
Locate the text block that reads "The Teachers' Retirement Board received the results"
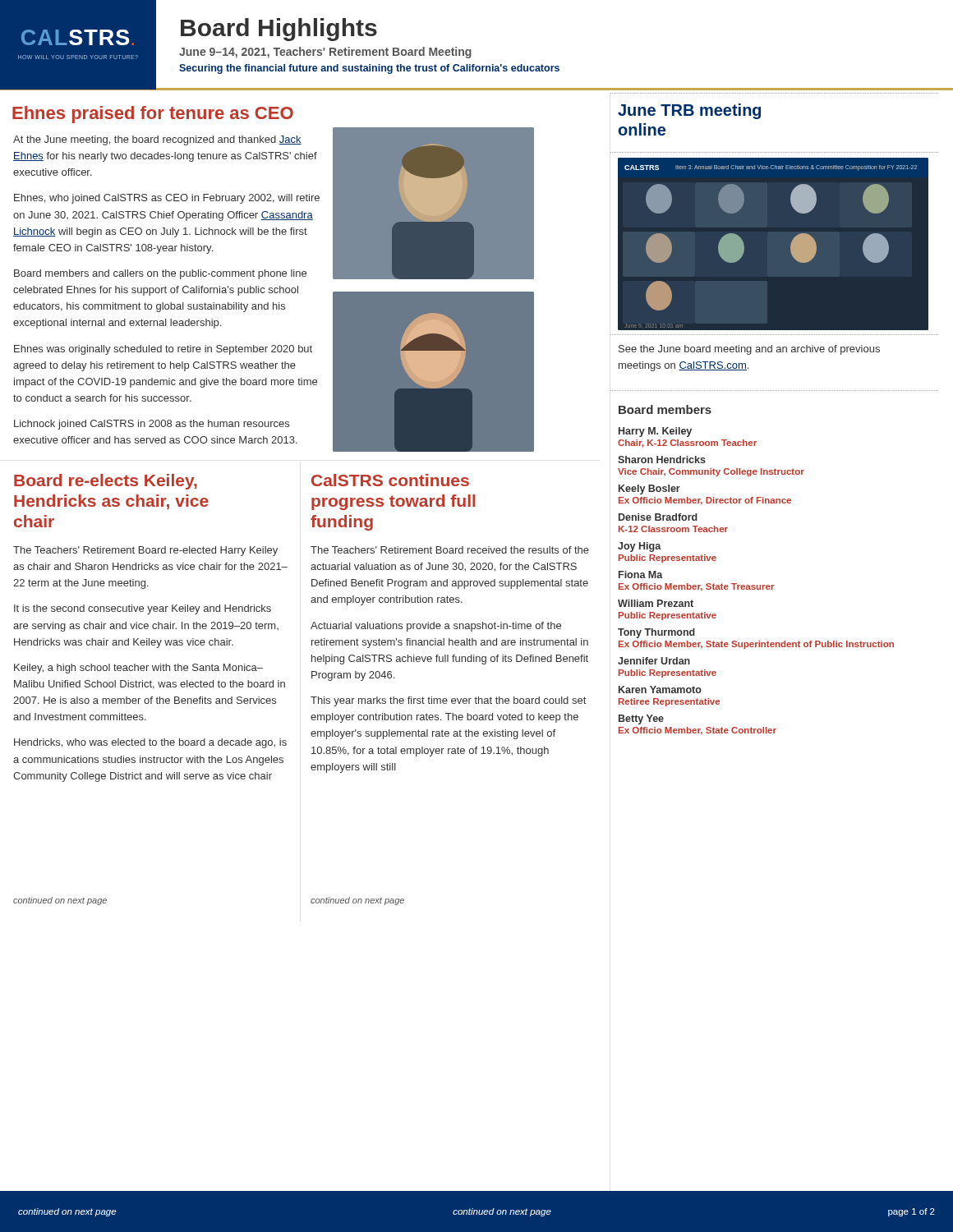[x=450, y=659]
